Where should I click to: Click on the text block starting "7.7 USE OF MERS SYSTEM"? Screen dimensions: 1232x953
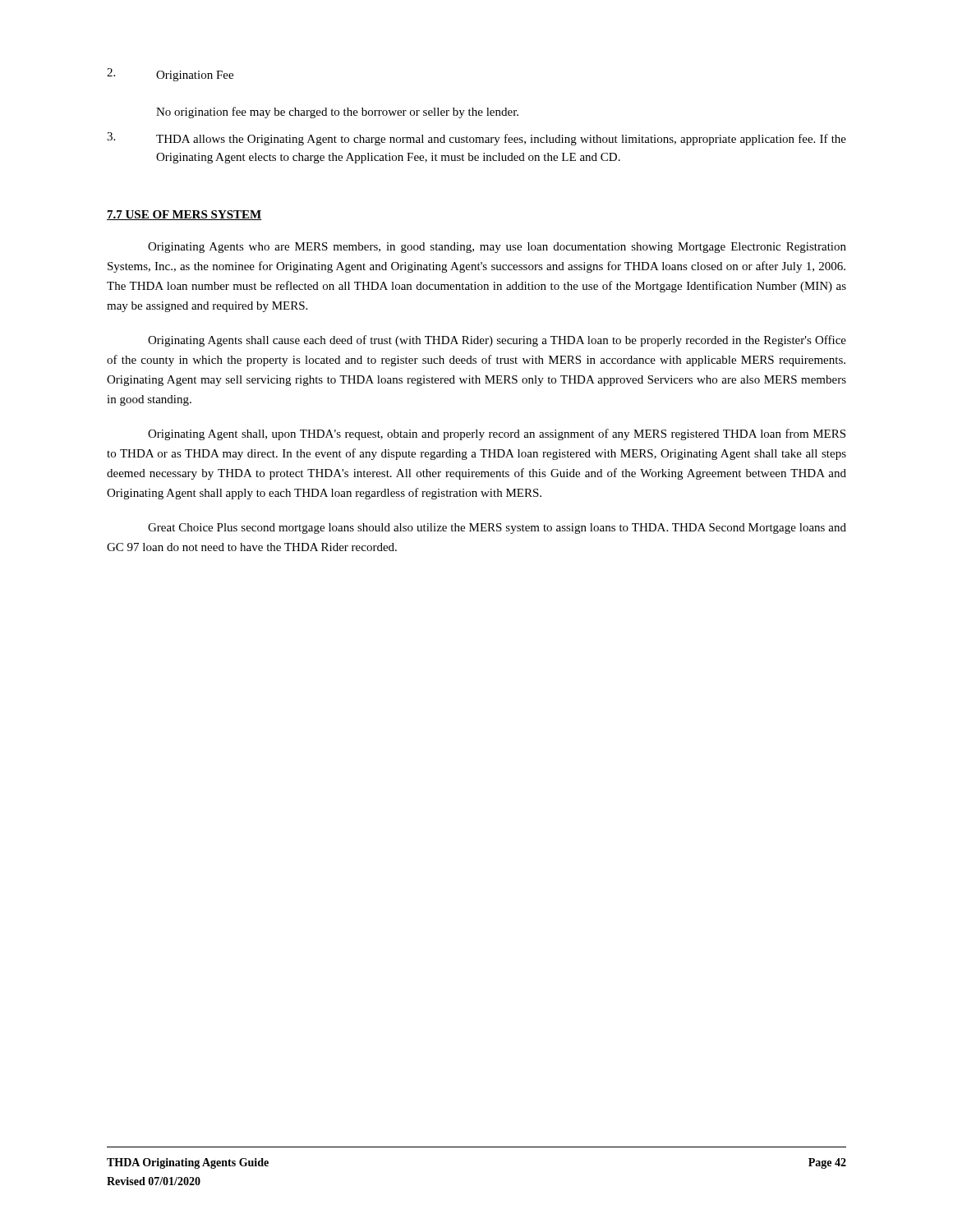[x=184, y=214]
